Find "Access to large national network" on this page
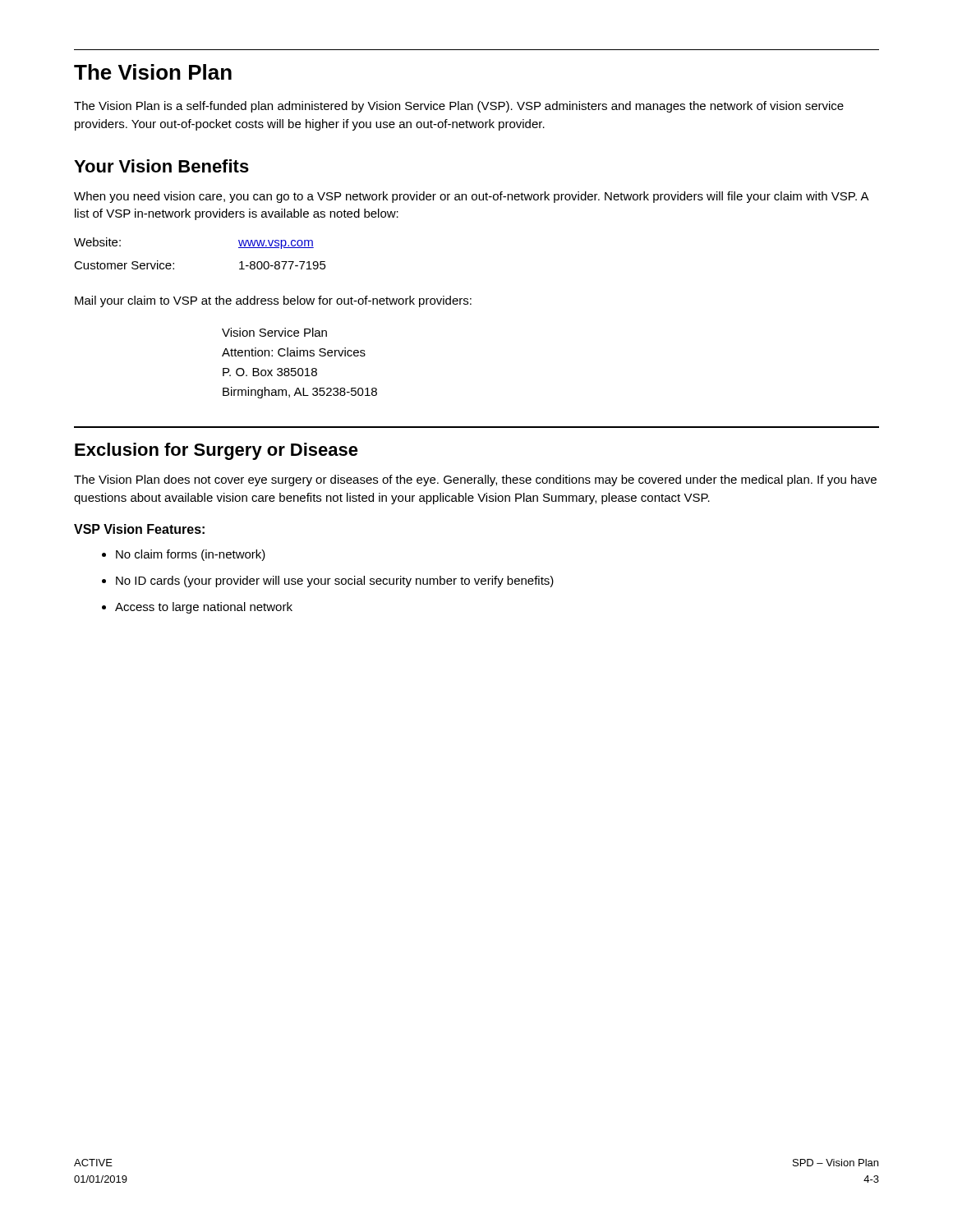This screenshot has height=1232, width=953. coord(197,608)
